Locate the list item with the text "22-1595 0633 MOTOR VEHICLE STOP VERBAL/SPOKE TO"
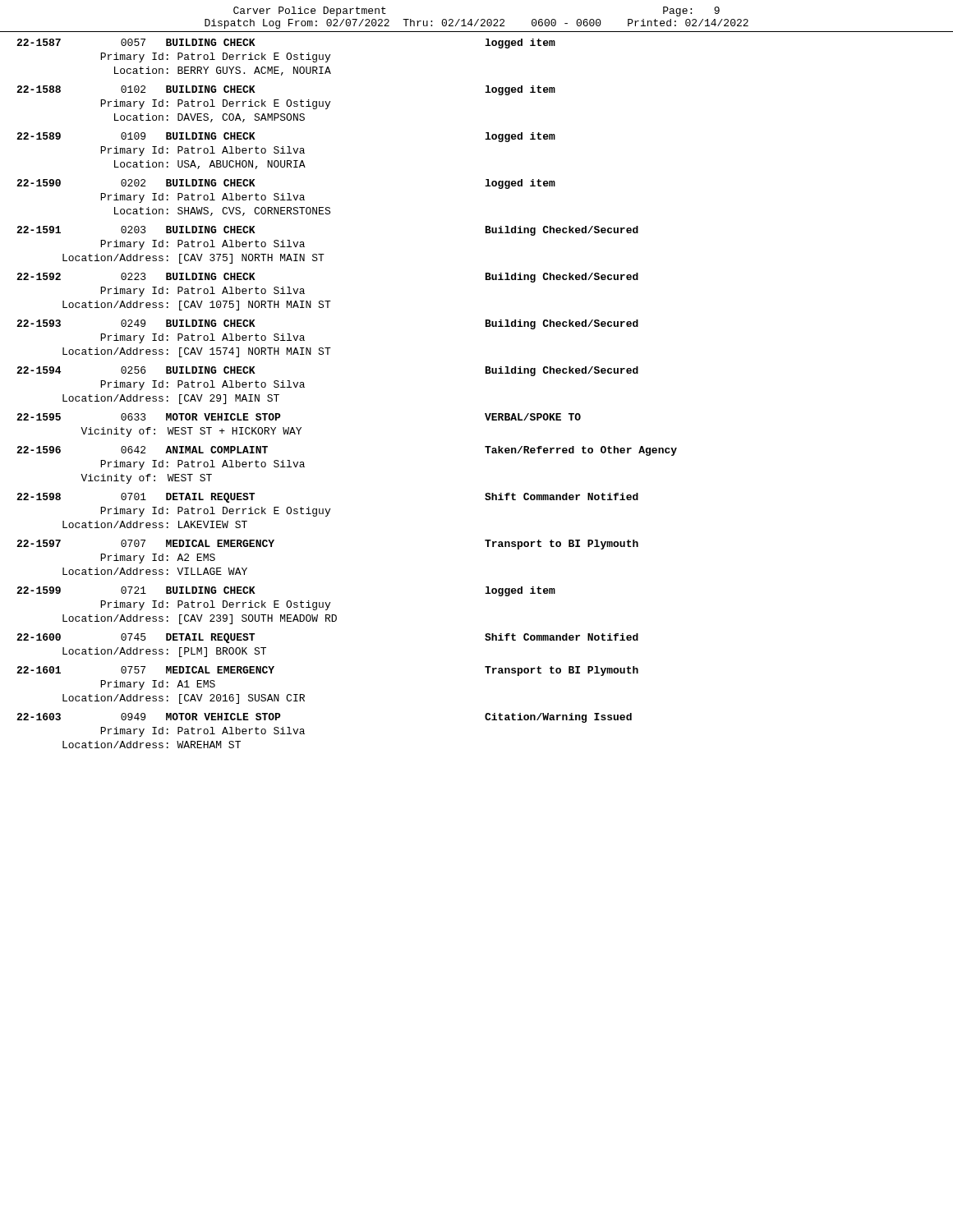953x1232 pixels. click(x=476, y=425)
